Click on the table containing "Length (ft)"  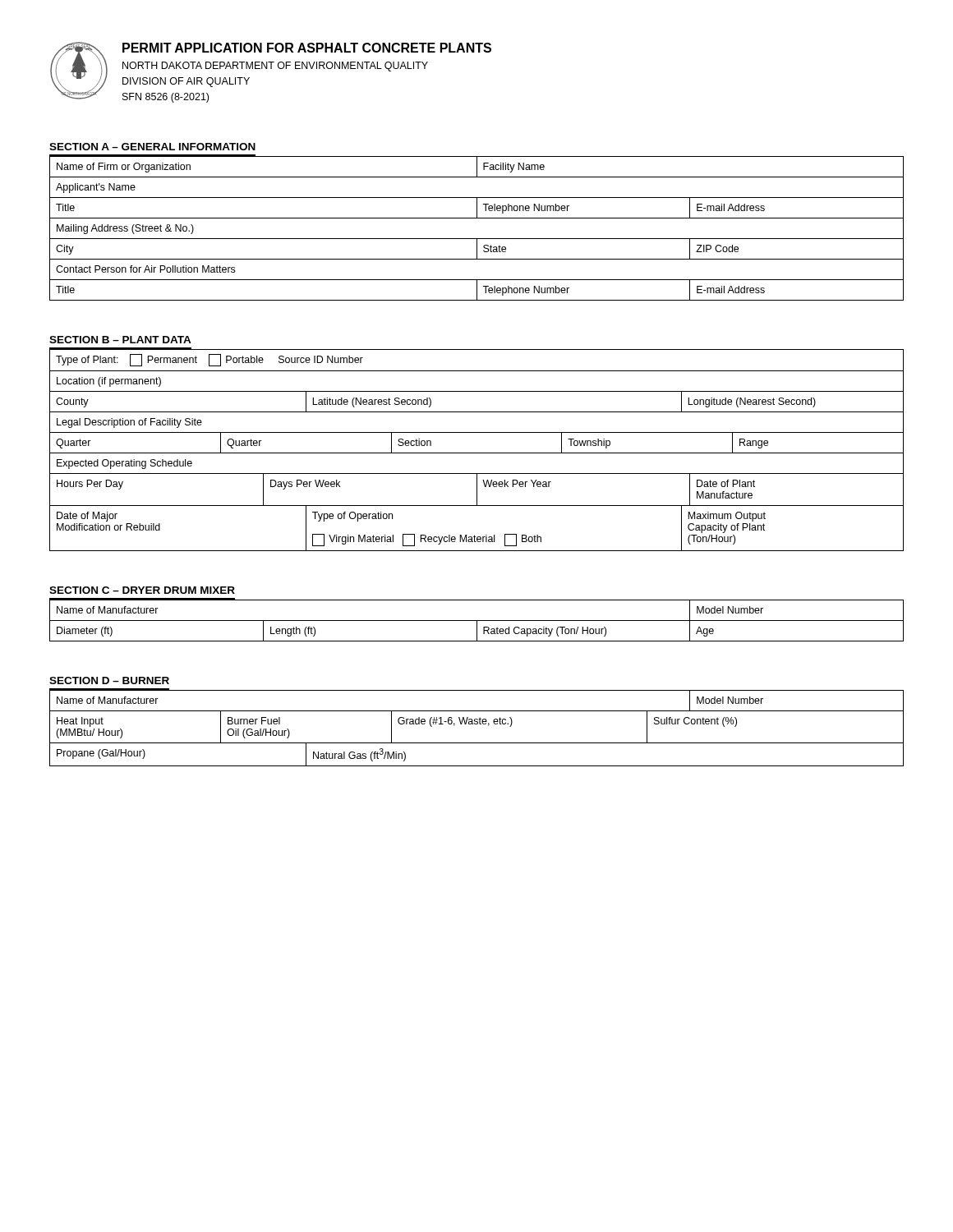[476, 620]
